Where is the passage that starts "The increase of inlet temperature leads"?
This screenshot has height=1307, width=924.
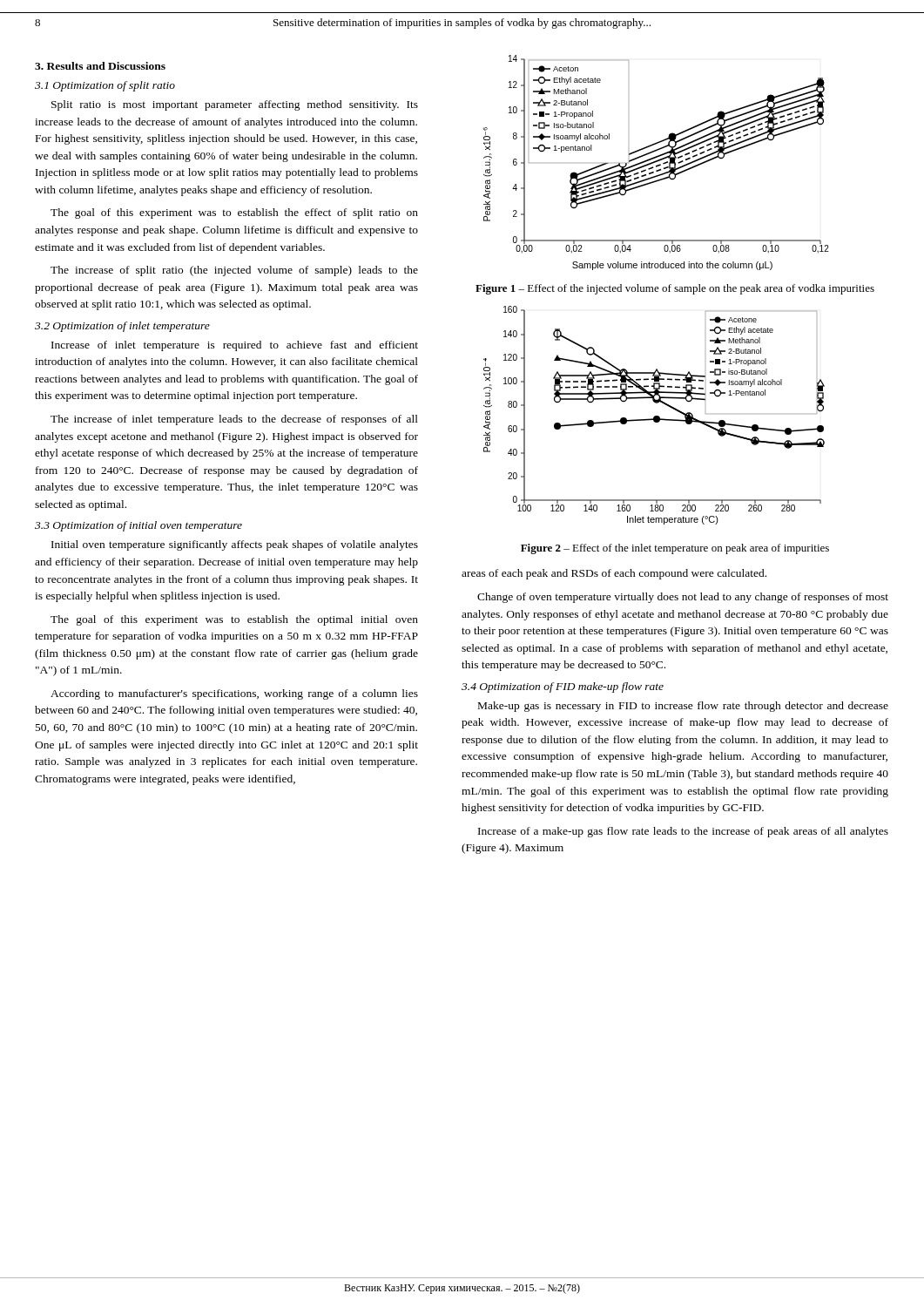point(226,462)
